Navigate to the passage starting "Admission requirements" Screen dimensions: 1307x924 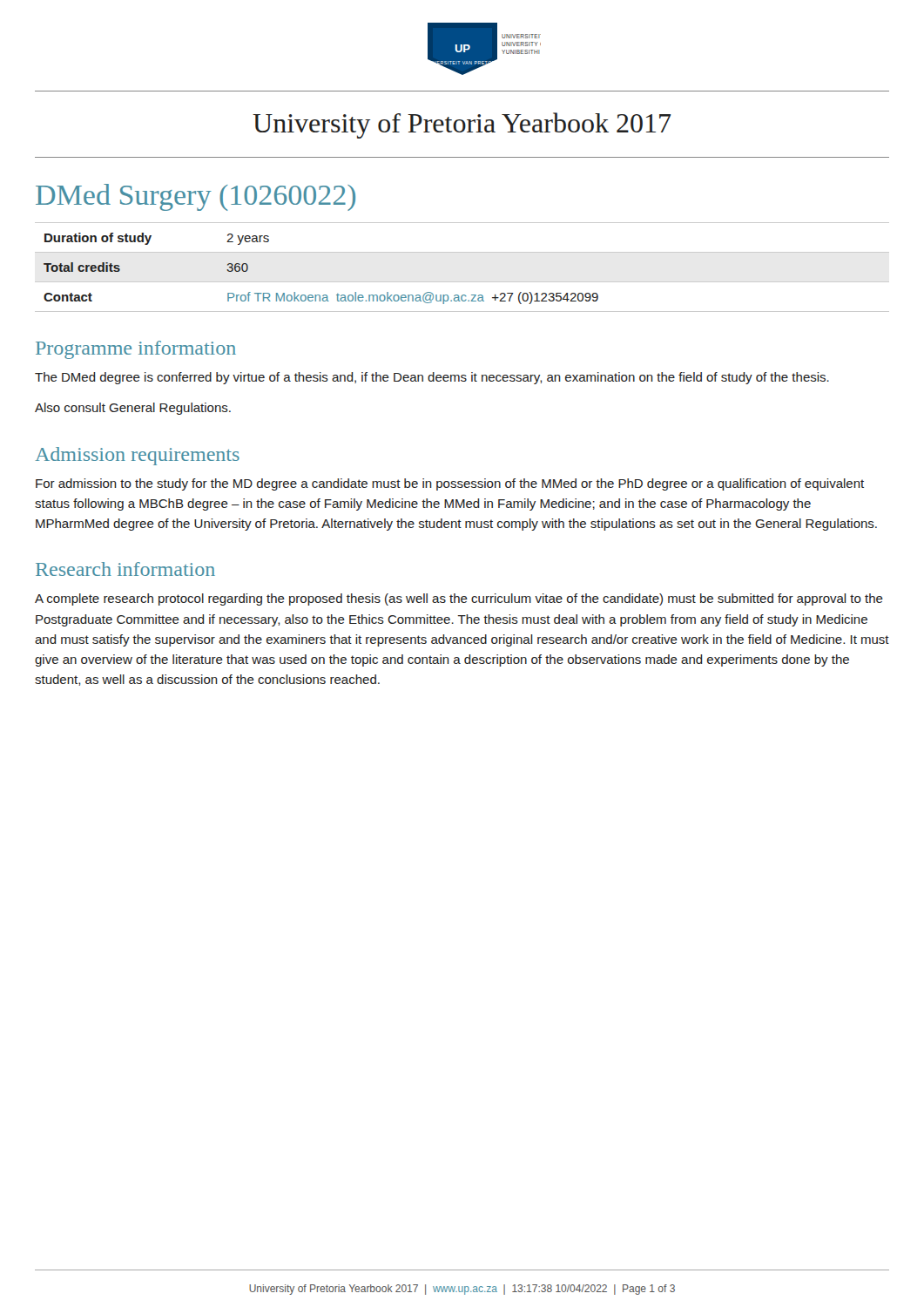click(x=137, y=456)
